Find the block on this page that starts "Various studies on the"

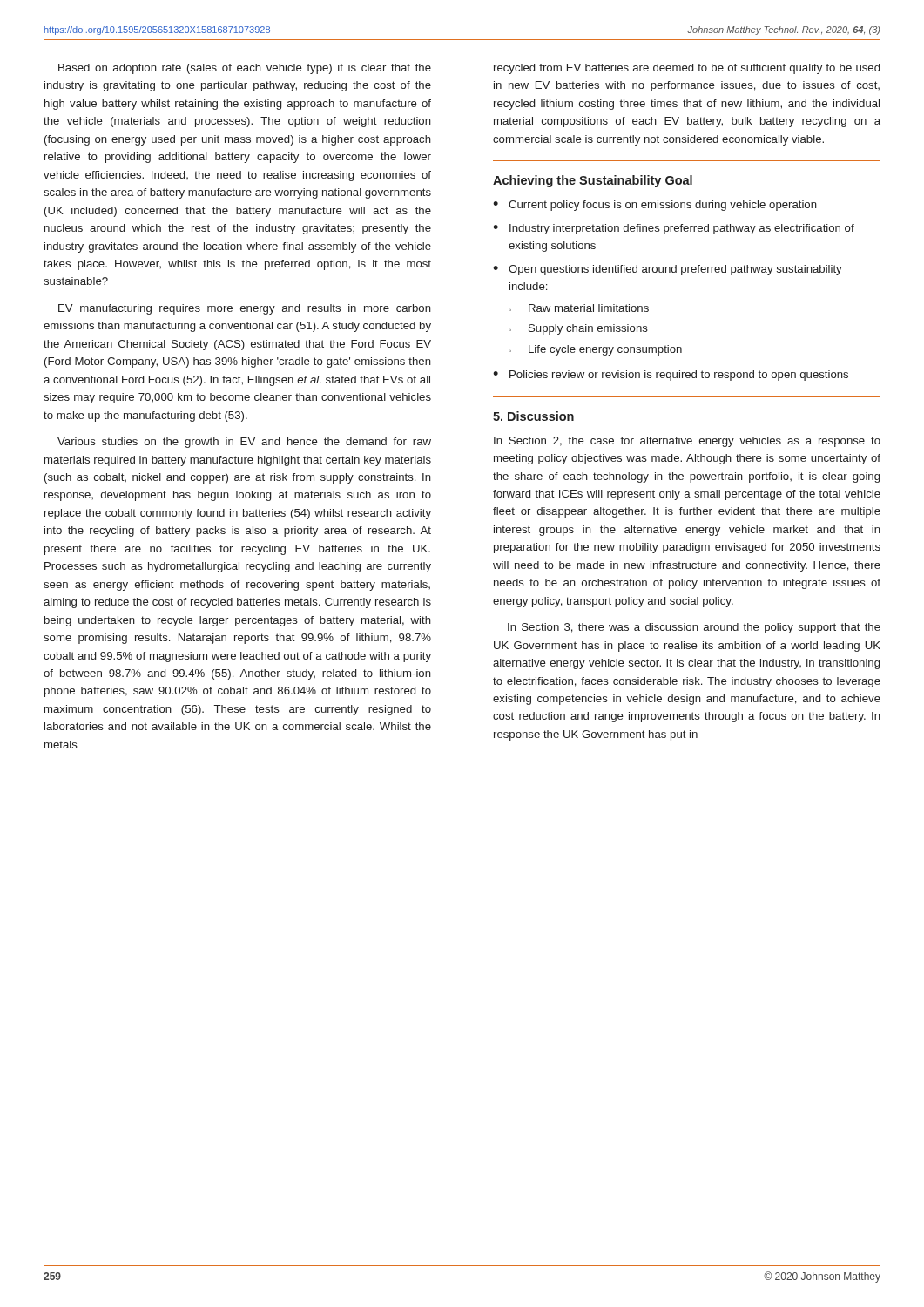point(237,594)
